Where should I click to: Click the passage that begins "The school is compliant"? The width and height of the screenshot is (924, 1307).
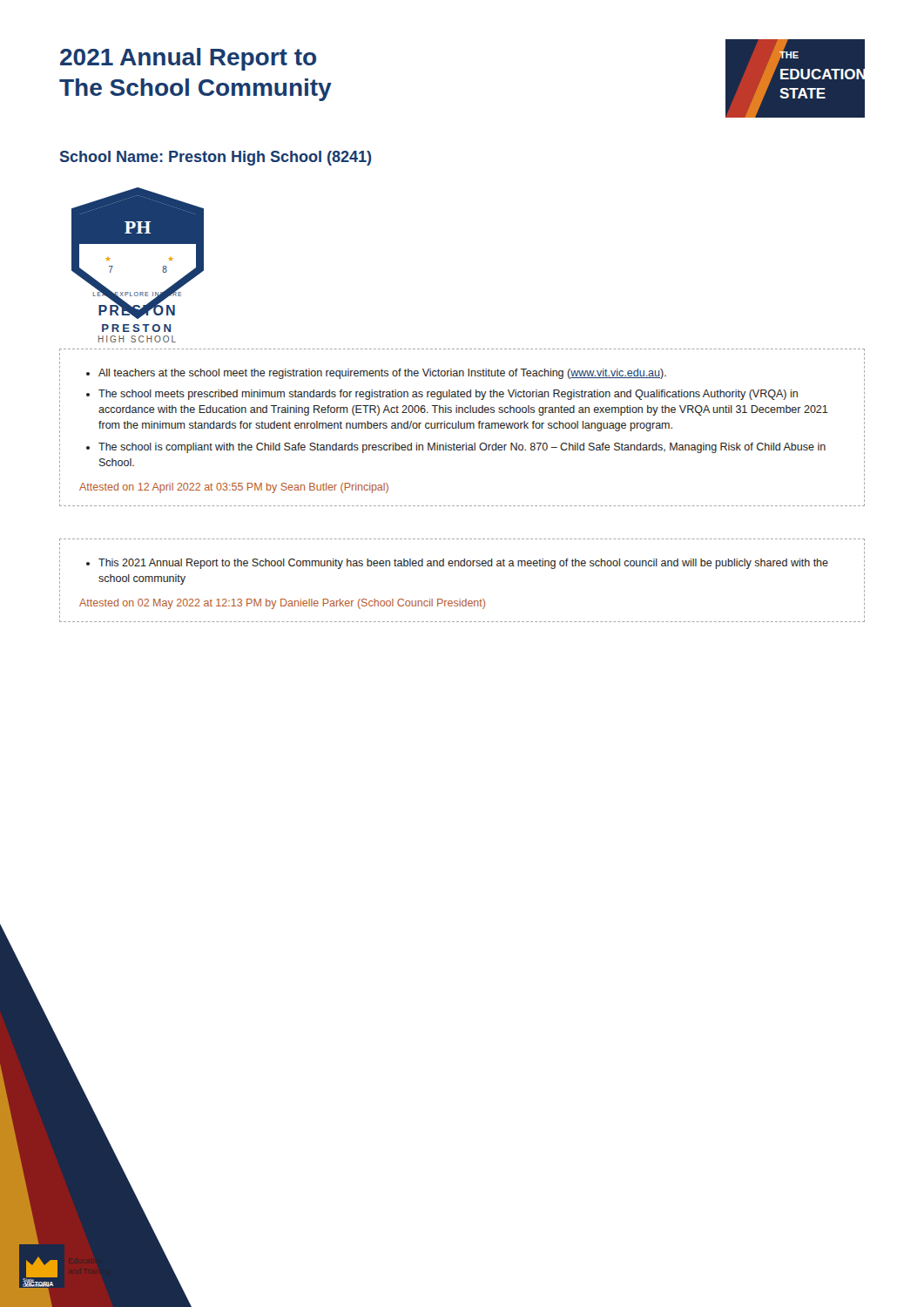click(472, 455)
